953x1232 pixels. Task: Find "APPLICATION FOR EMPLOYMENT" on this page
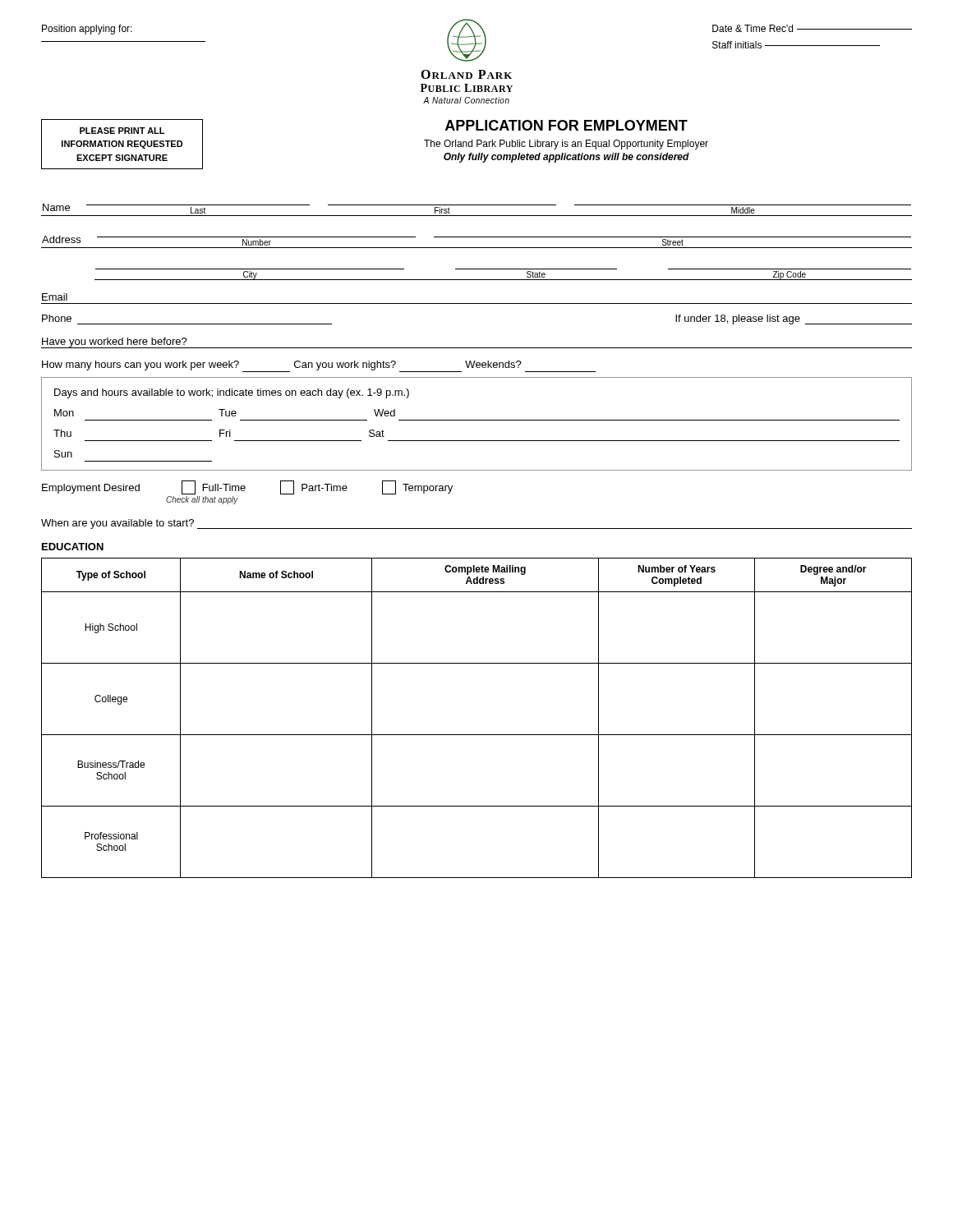[566, 126]
